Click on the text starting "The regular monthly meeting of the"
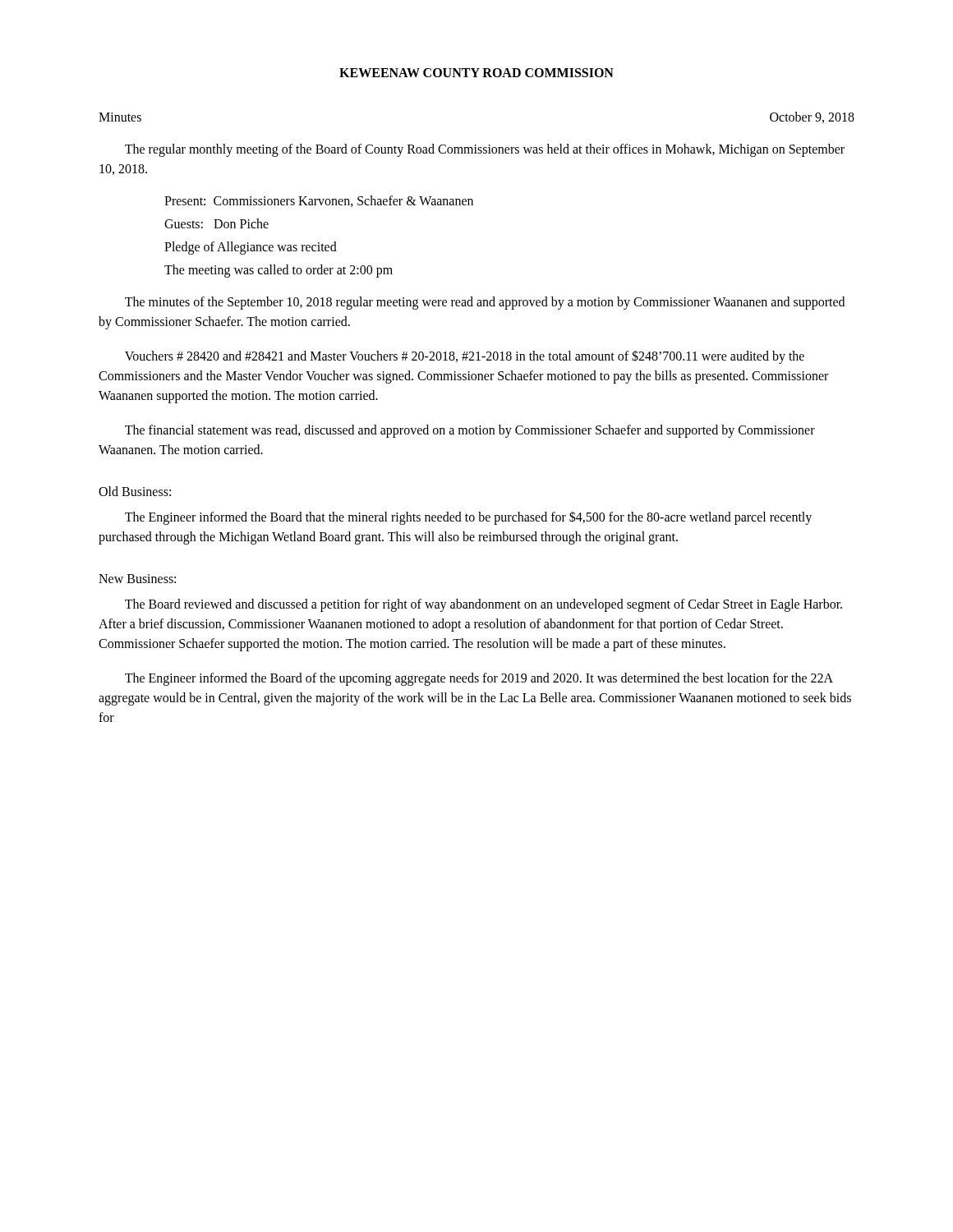Viewport: 953px width, 1232px height. (472, 159)
